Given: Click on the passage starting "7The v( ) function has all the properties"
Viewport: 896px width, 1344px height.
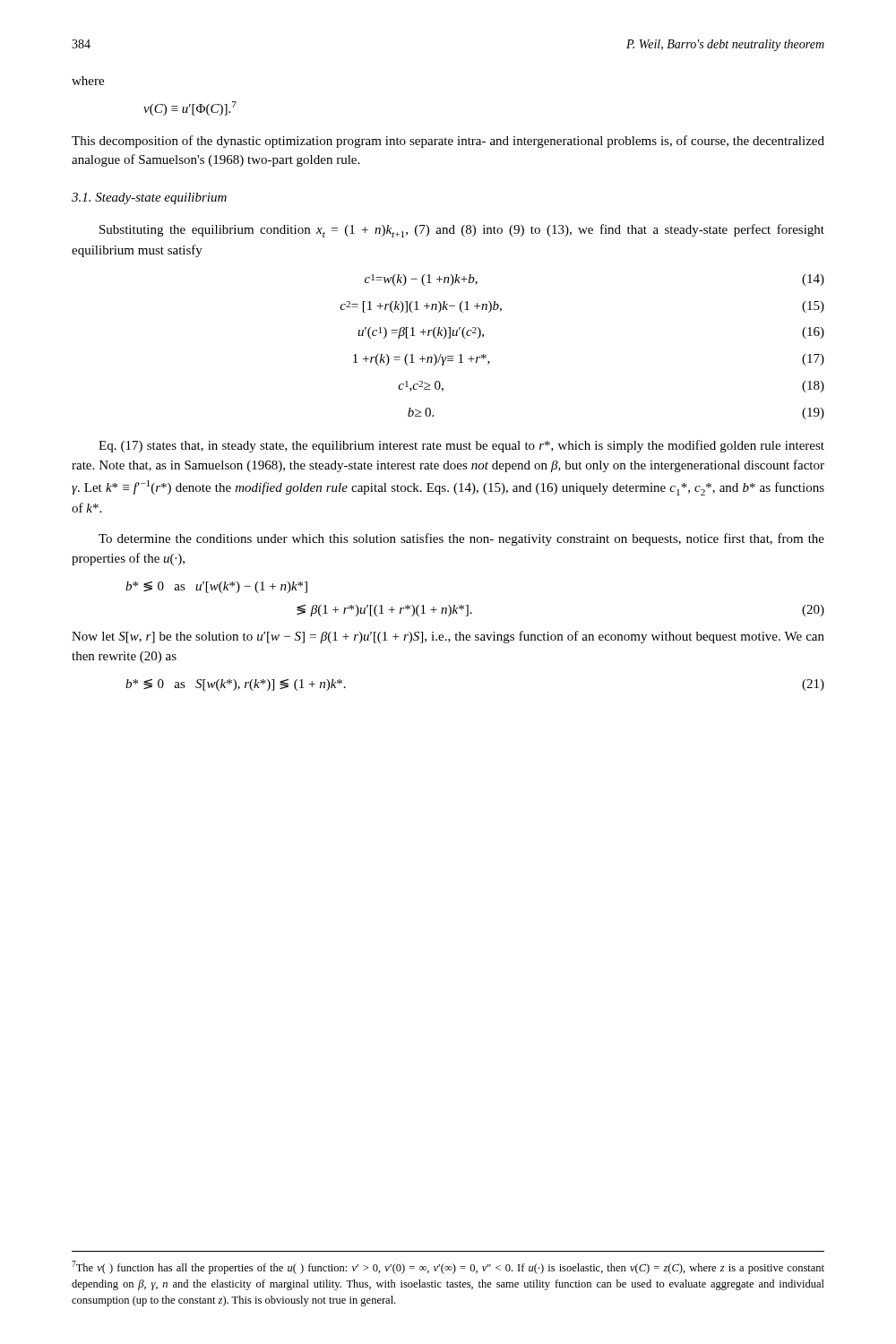Looking at the screenshot, I should coord(448,1283).
